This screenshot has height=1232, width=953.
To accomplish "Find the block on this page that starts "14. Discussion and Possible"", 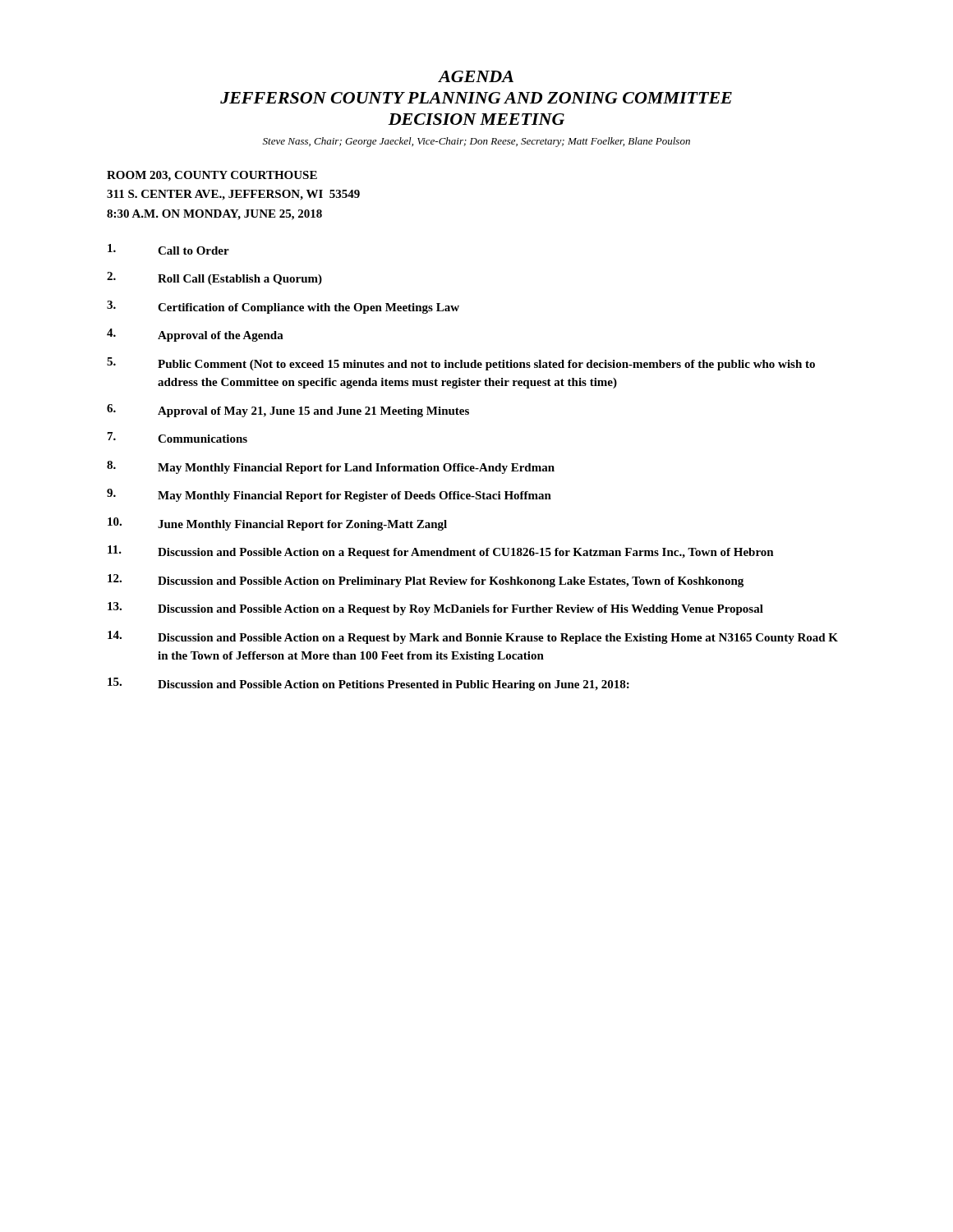I will 476,647.
